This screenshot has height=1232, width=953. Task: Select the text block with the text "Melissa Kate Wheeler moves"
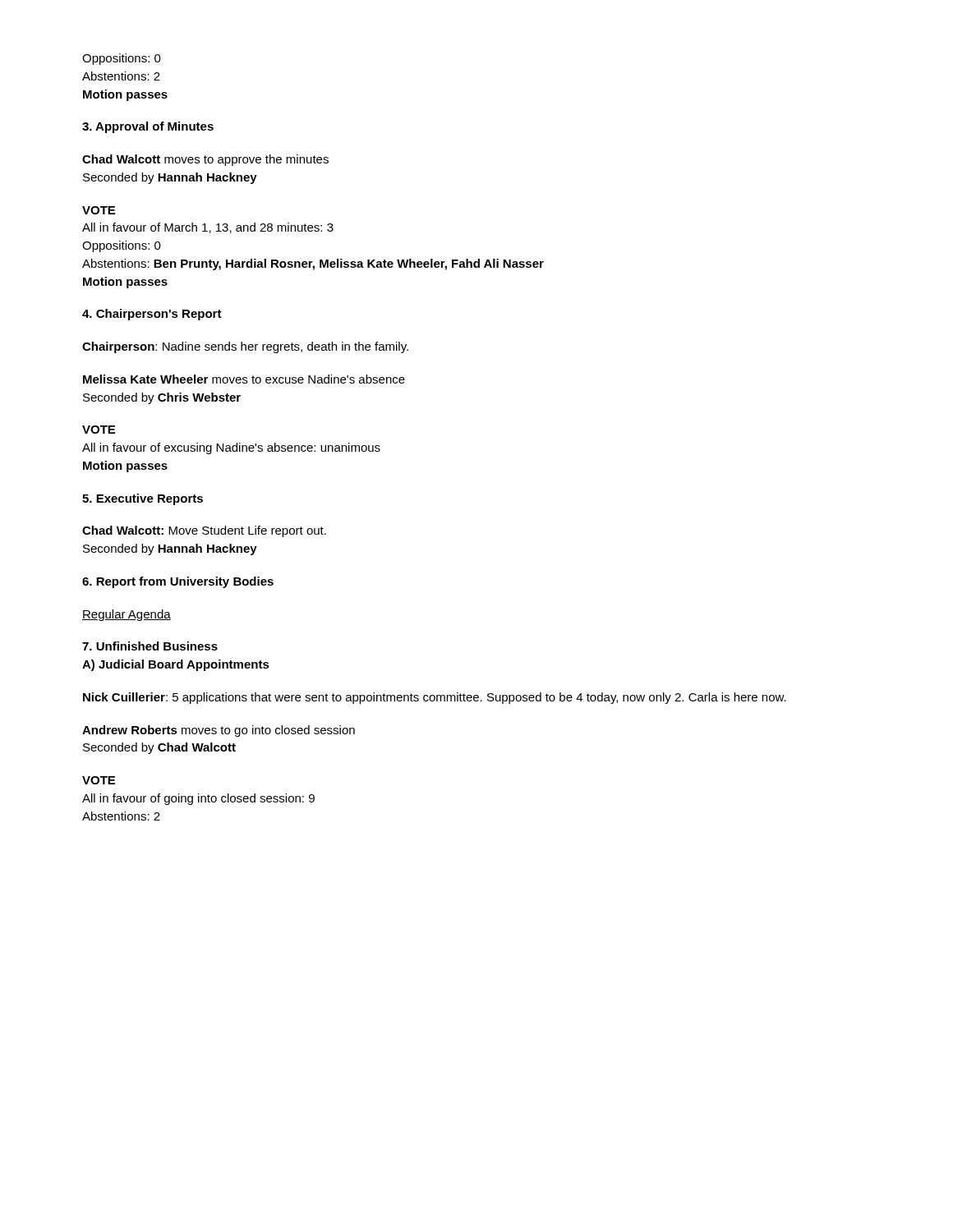(244, 379)
